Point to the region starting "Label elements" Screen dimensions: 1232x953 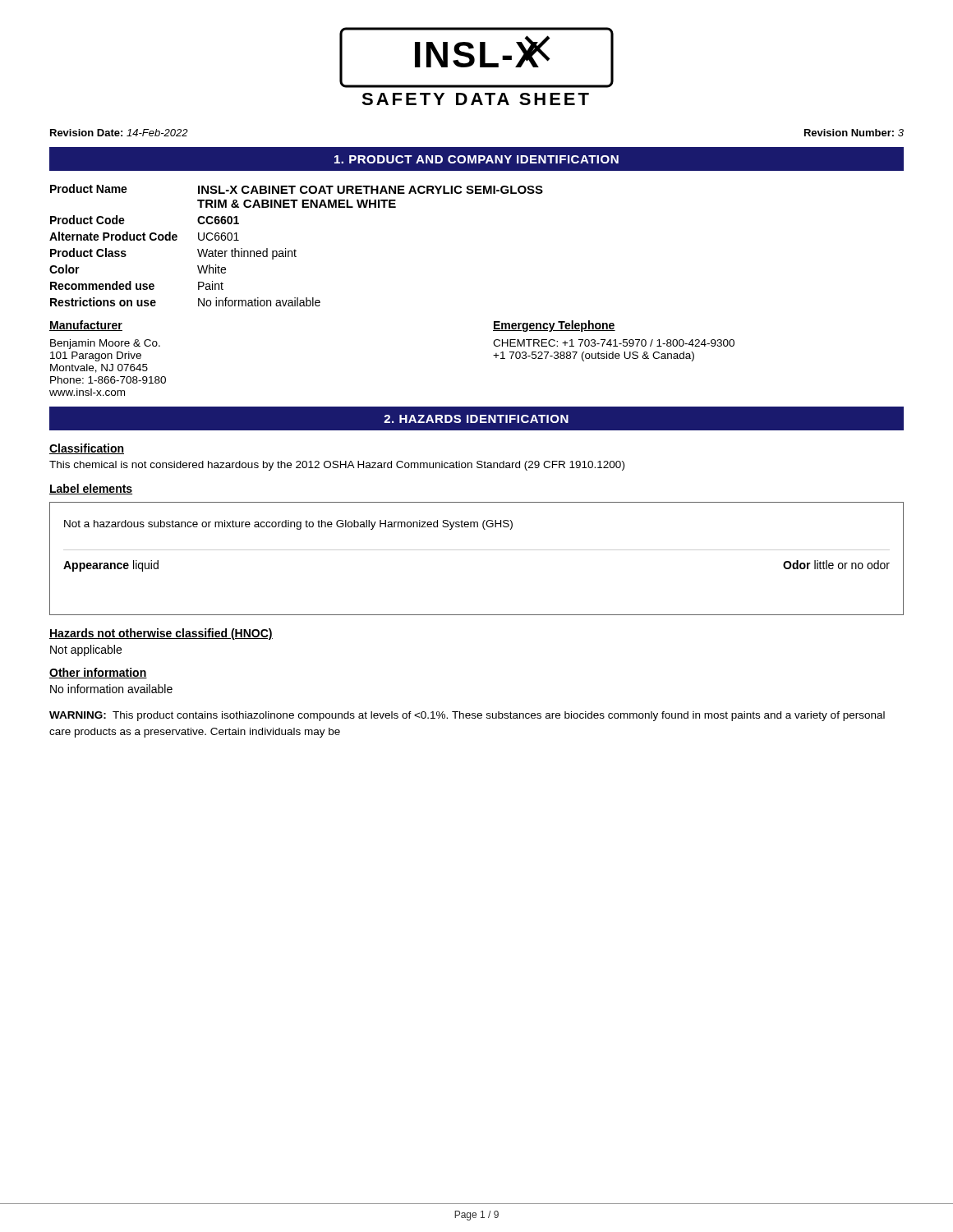(x=91, y=489)
